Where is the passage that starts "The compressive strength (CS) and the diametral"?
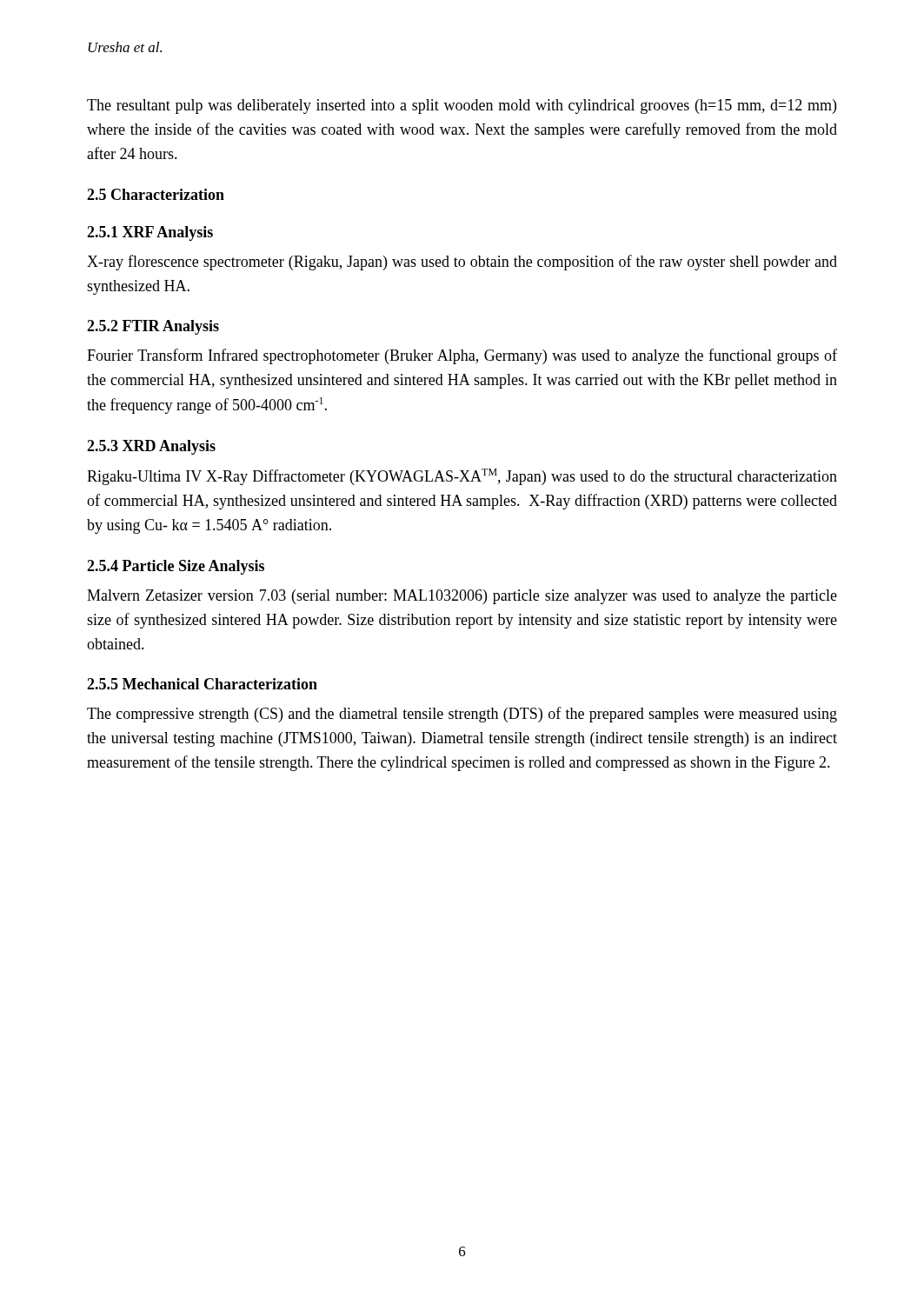Viewport: 924px width, 1304px height. click(x=462, y=739)
